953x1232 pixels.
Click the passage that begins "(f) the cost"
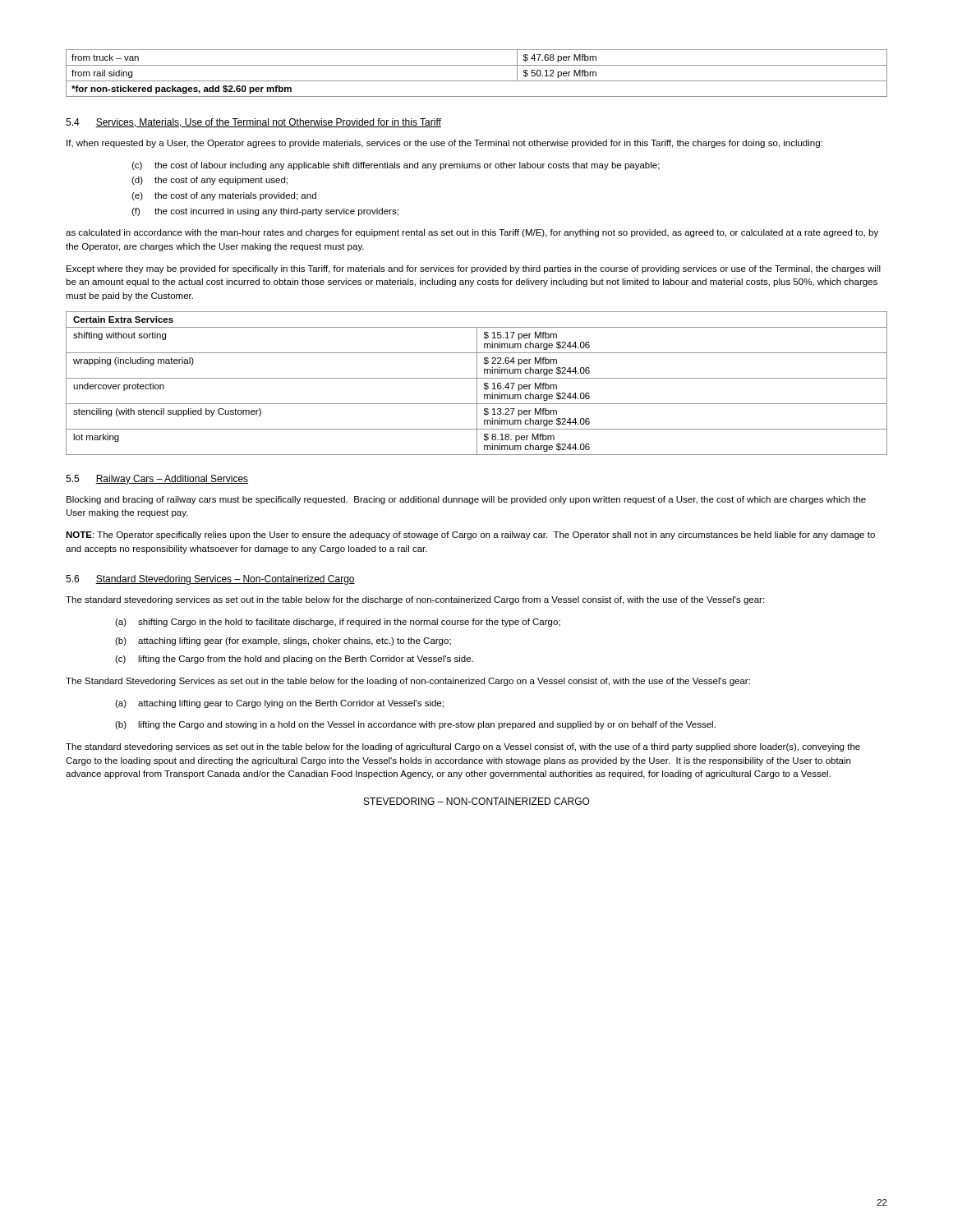click(265, 212)
